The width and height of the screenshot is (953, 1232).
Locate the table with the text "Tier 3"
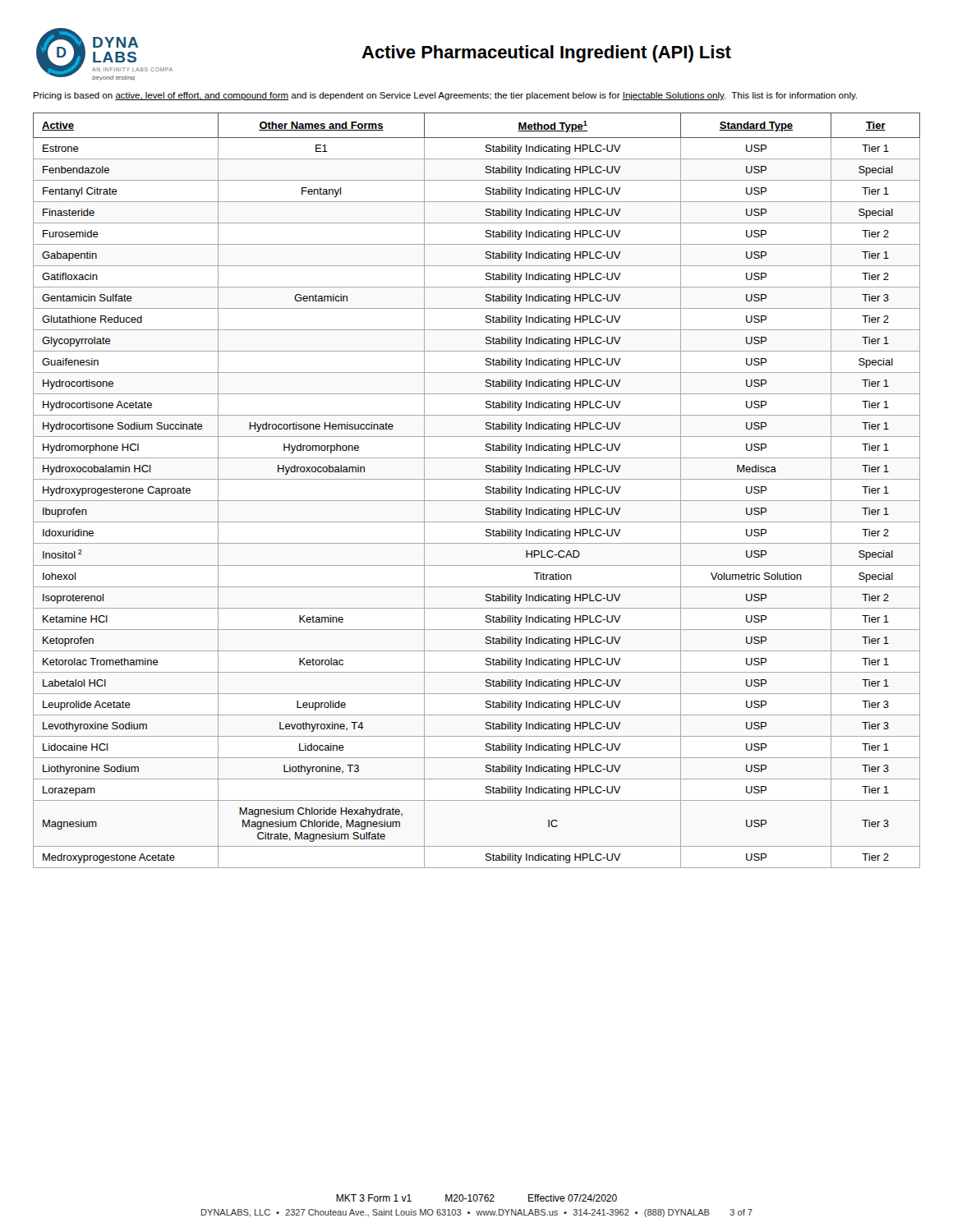click(x=476, y=490)
